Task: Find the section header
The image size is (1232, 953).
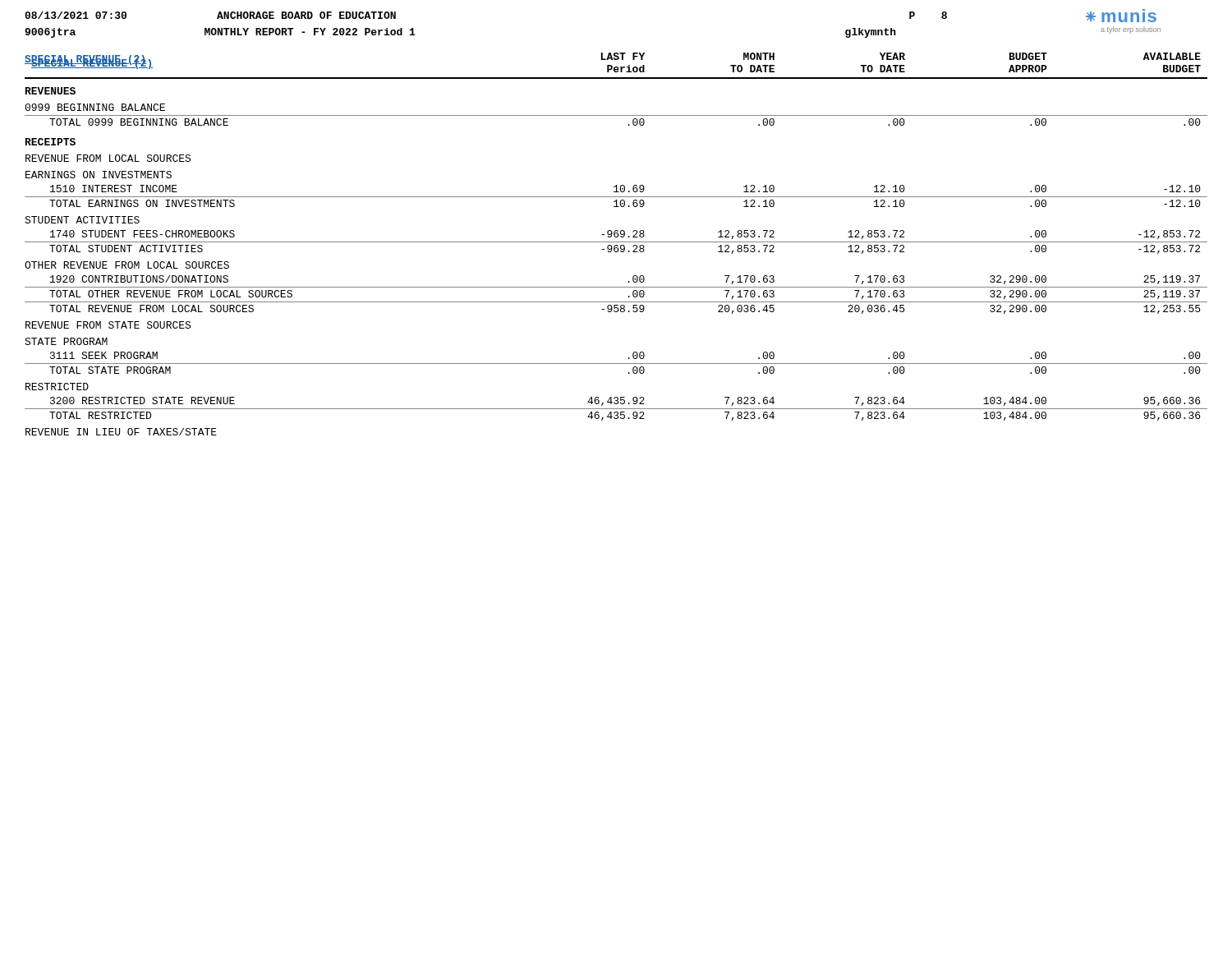Action: coord(86,60)
